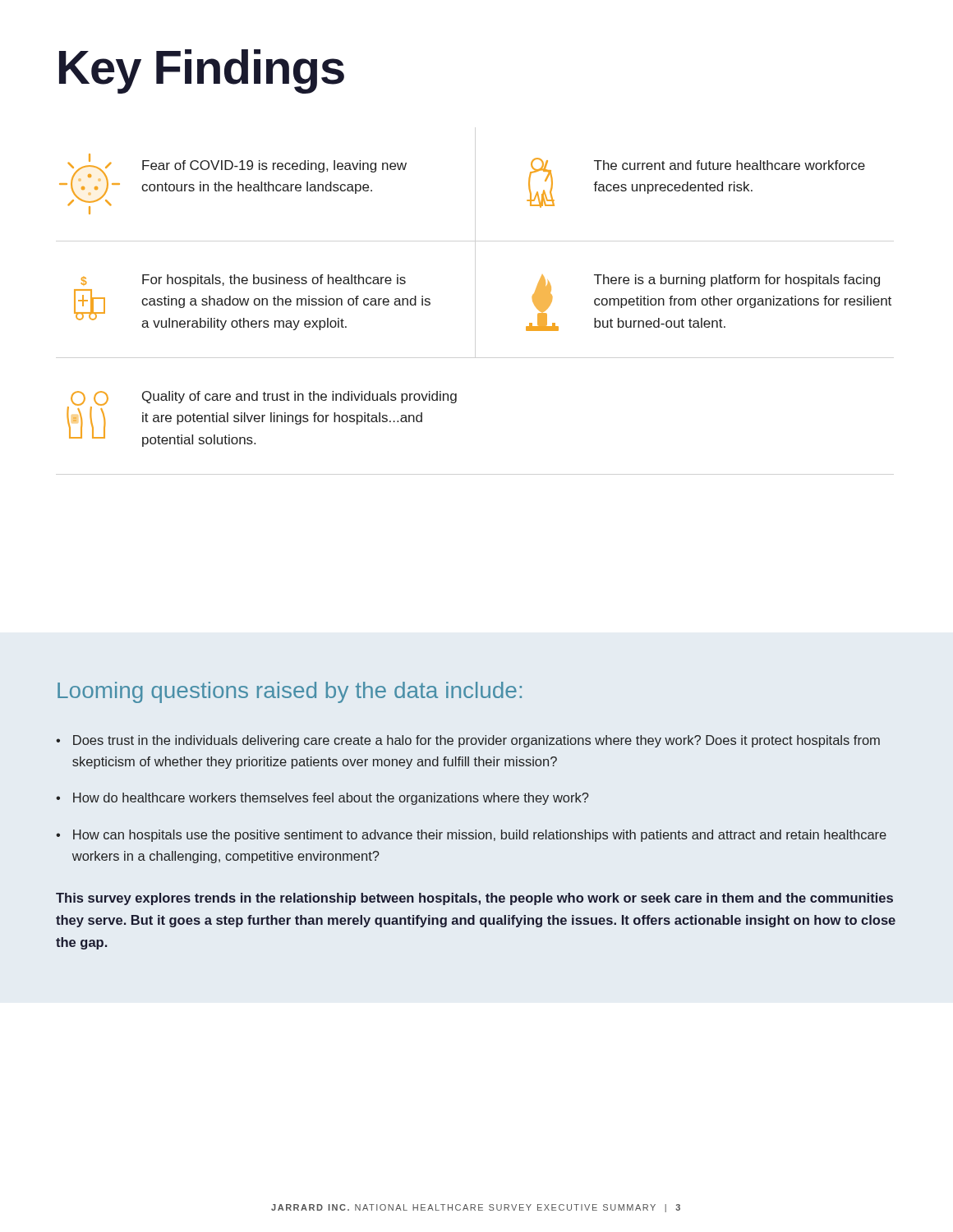Screen dimensions: 1232x953
Task: Locate the element starting "• Does trust in"
Action: (x=476, y=751)
